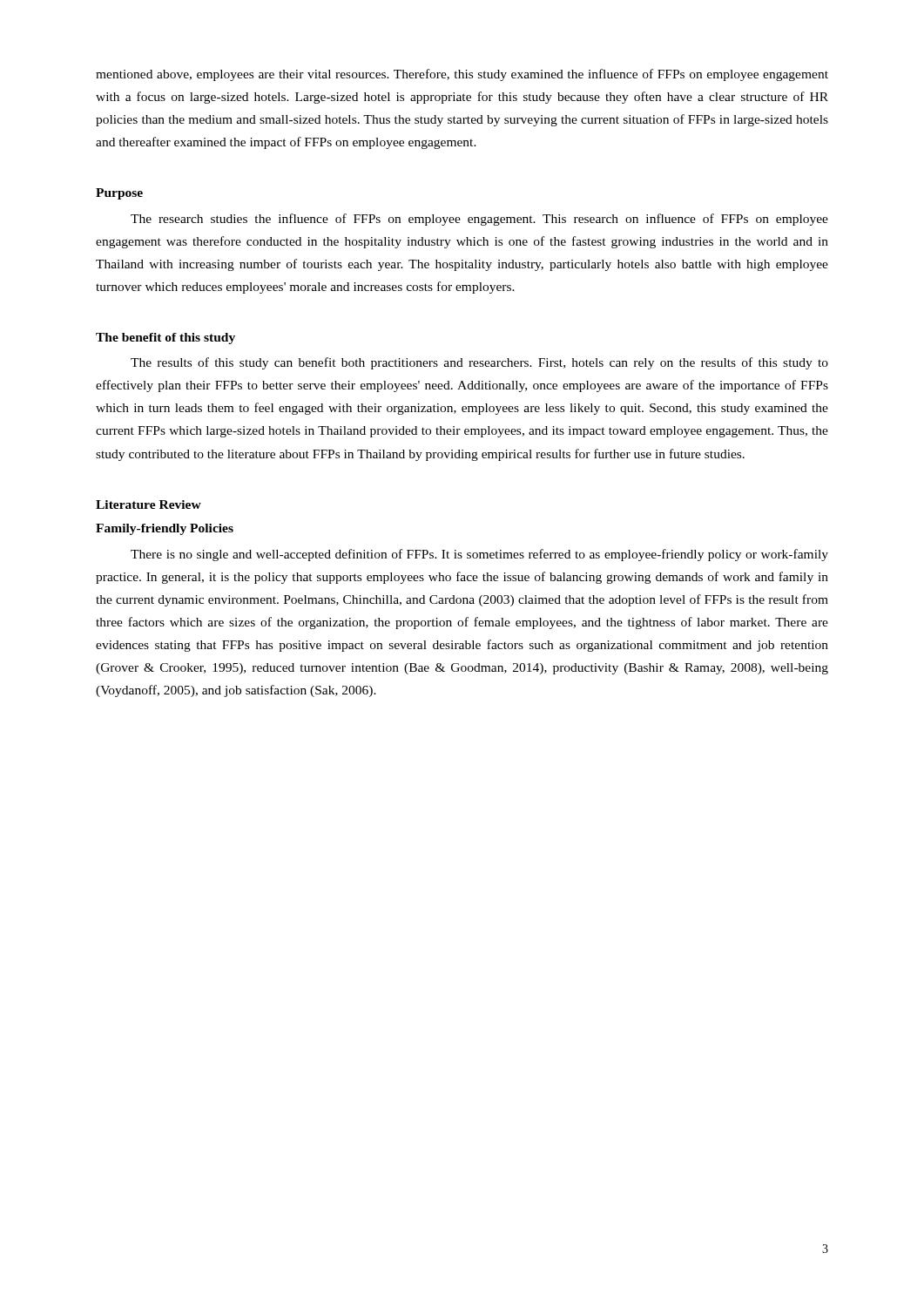Image resolution: width=924 pixels, height=1307 pixels.
Task: Find "Literature Review" on this page
Action: [x=148, y=504]
